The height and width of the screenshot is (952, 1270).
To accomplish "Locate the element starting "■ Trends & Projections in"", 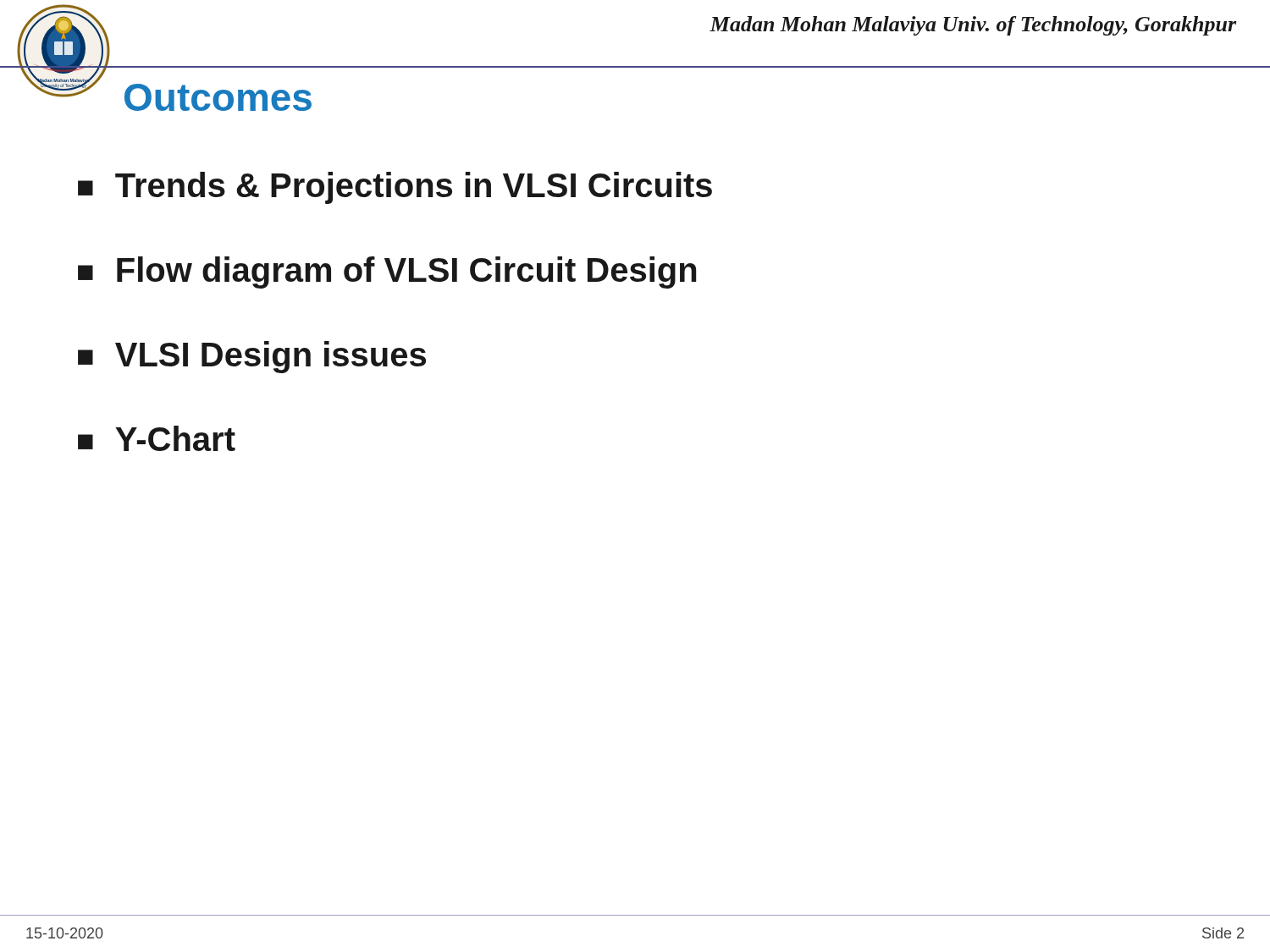I will pos(395,185).
